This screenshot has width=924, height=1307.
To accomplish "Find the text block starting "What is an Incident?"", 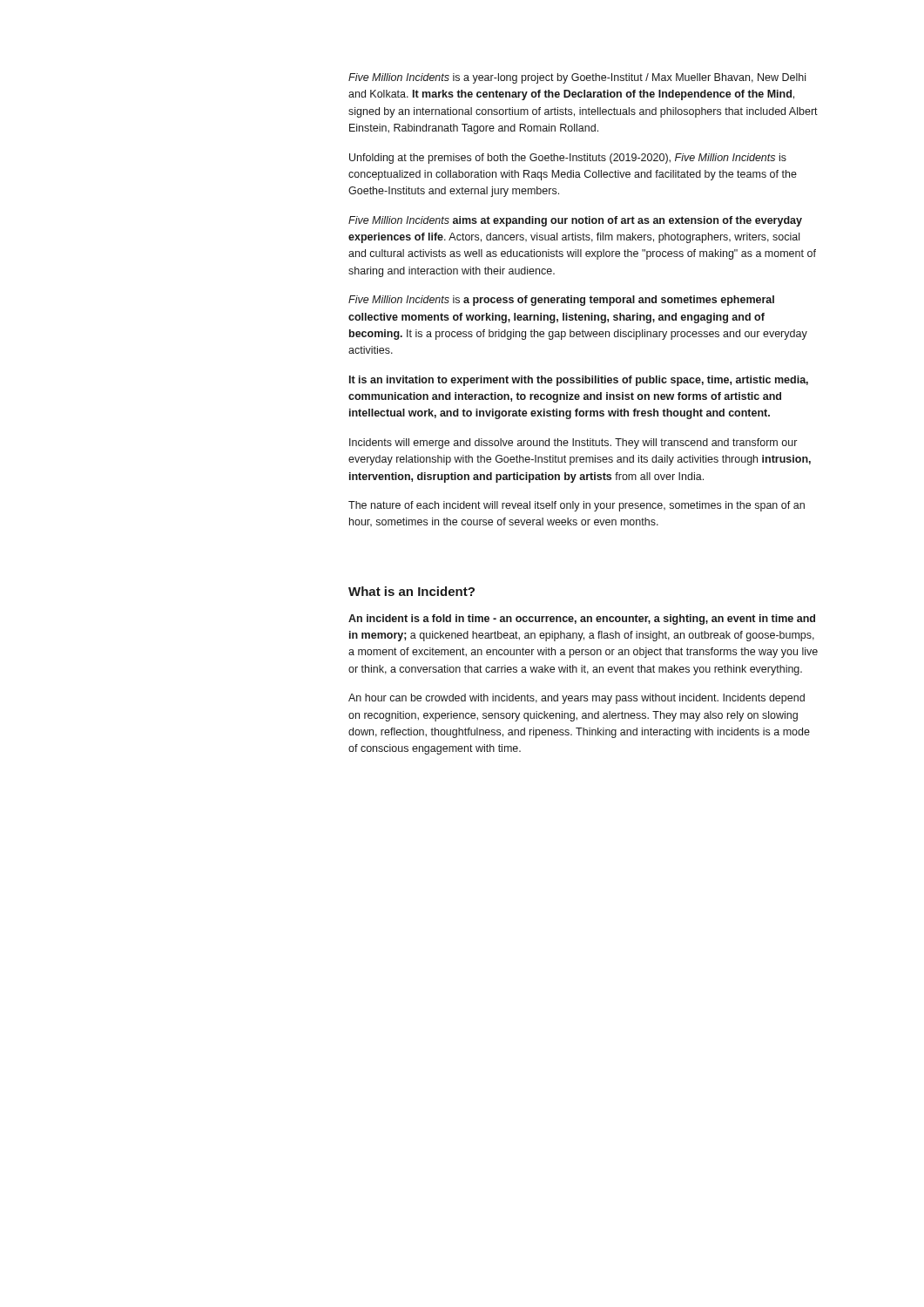I will click(x=412, y=591).
